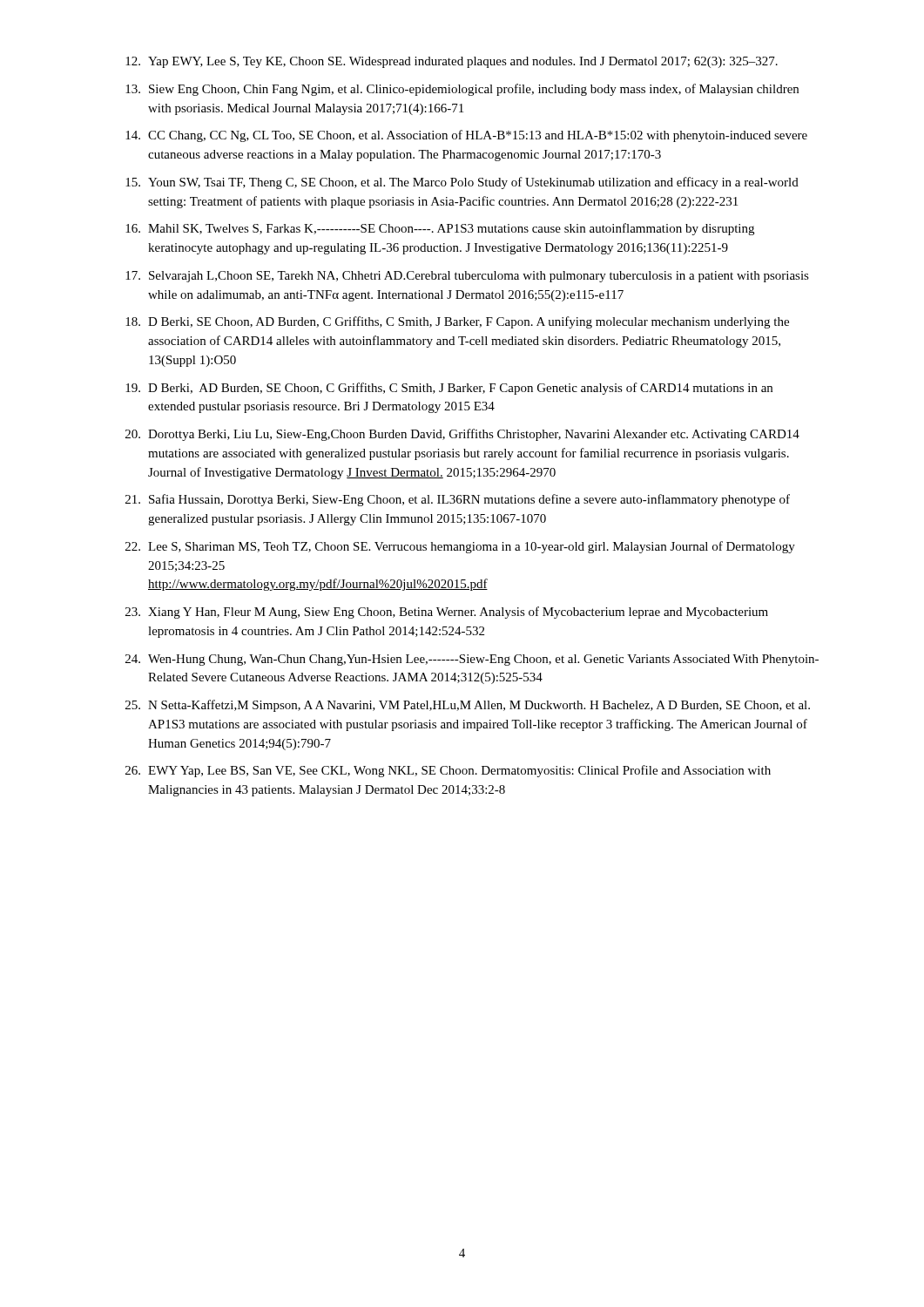Viewport: 924px width, 1307px height.
Task: Find the list item that reads "24. Wen-Hung Chung,"
Action: coord(462,669)
